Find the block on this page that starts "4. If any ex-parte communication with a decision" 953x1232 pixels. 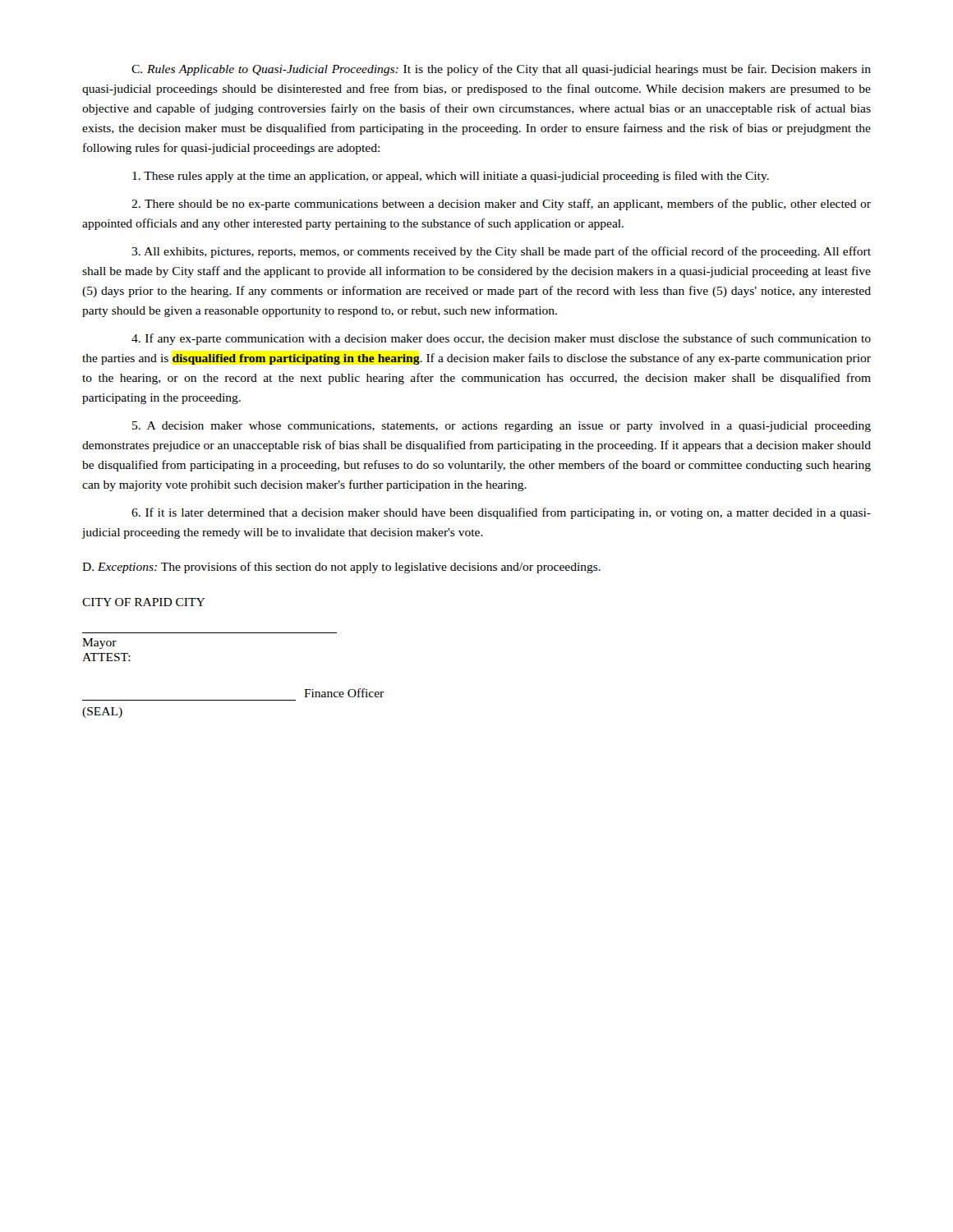pos(476,368)
